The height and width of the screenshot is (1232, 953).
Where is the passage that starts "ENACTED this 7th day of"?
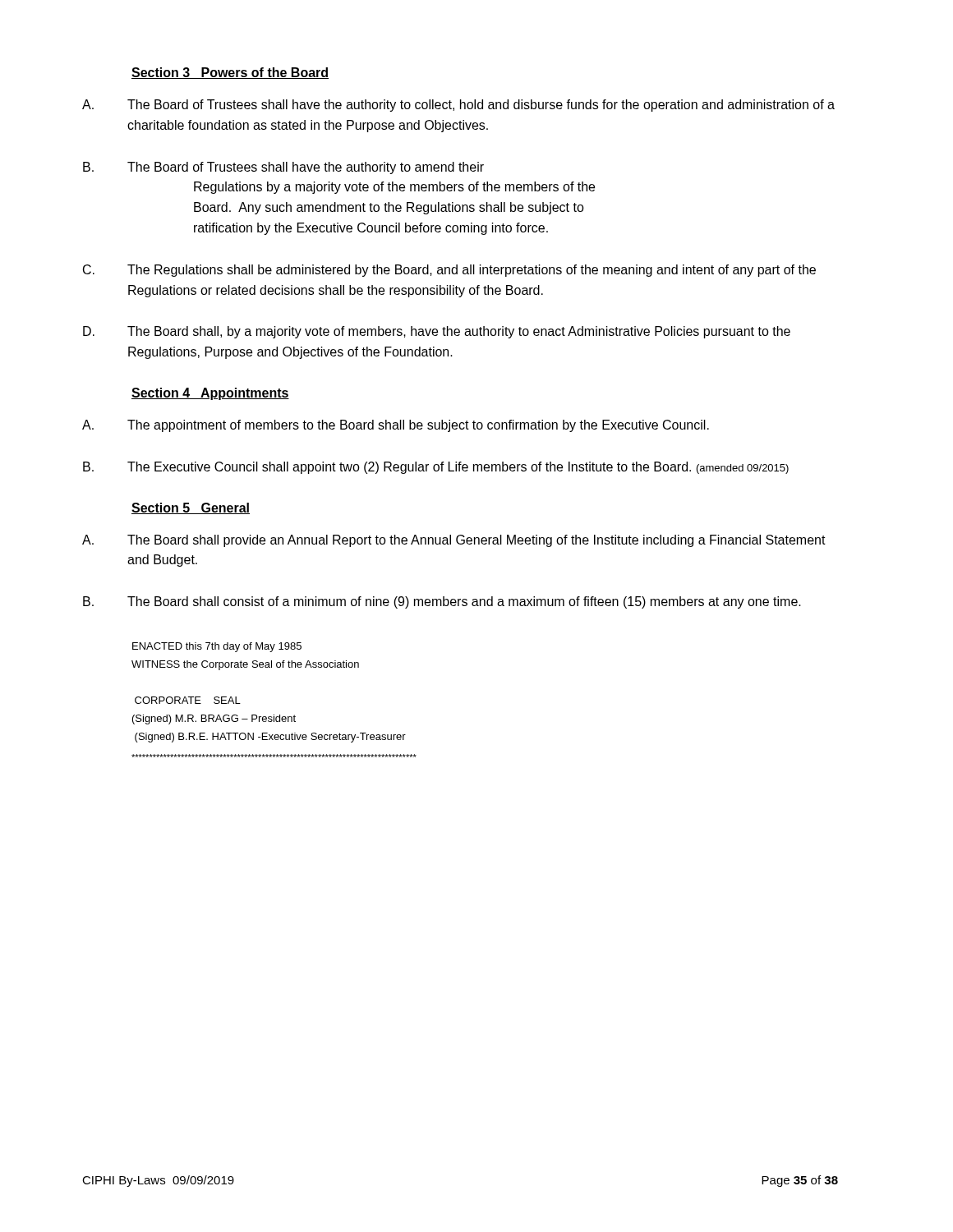point(217,647)
